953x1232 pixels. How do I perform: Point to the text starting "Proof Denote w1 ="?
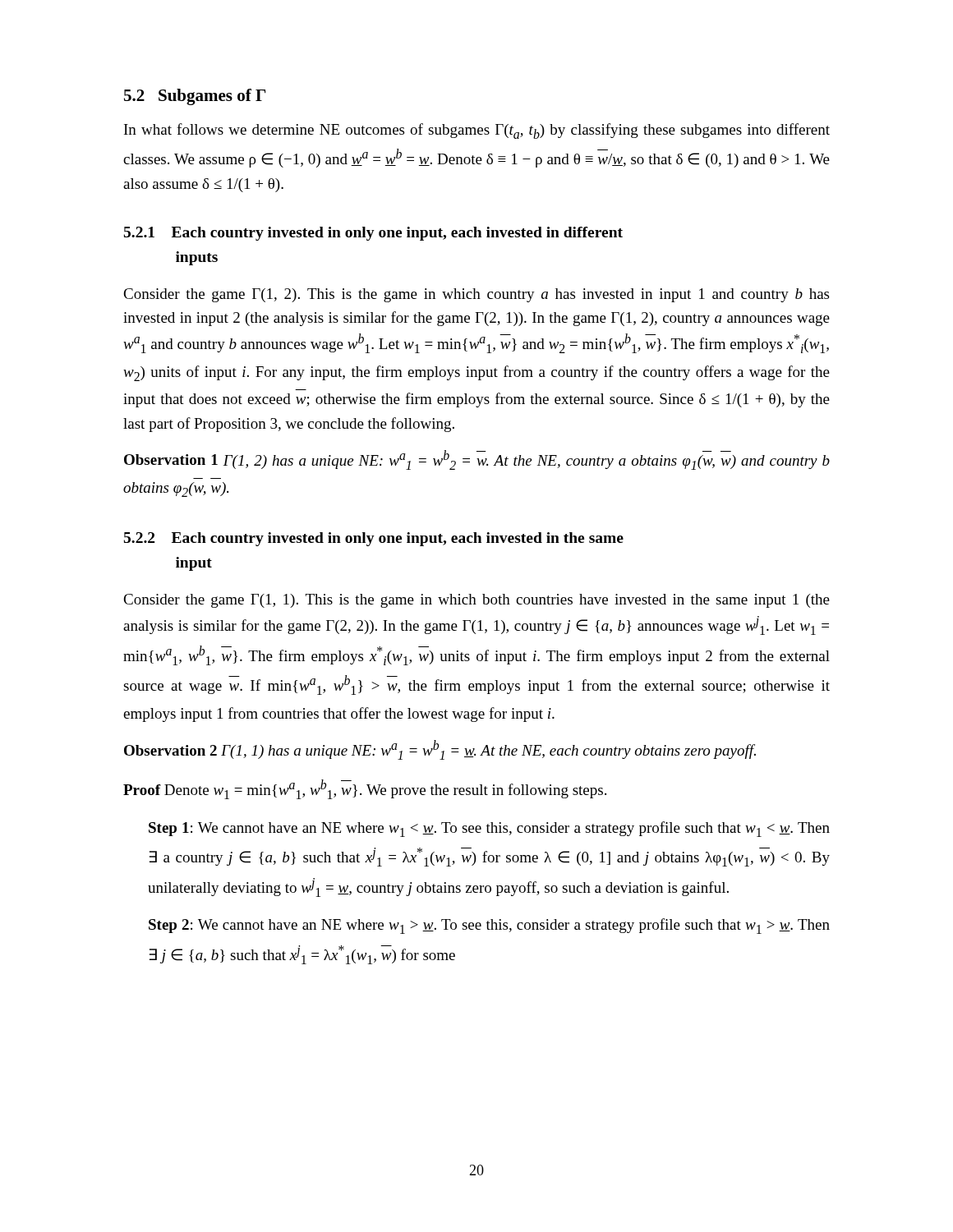[365, 790]
